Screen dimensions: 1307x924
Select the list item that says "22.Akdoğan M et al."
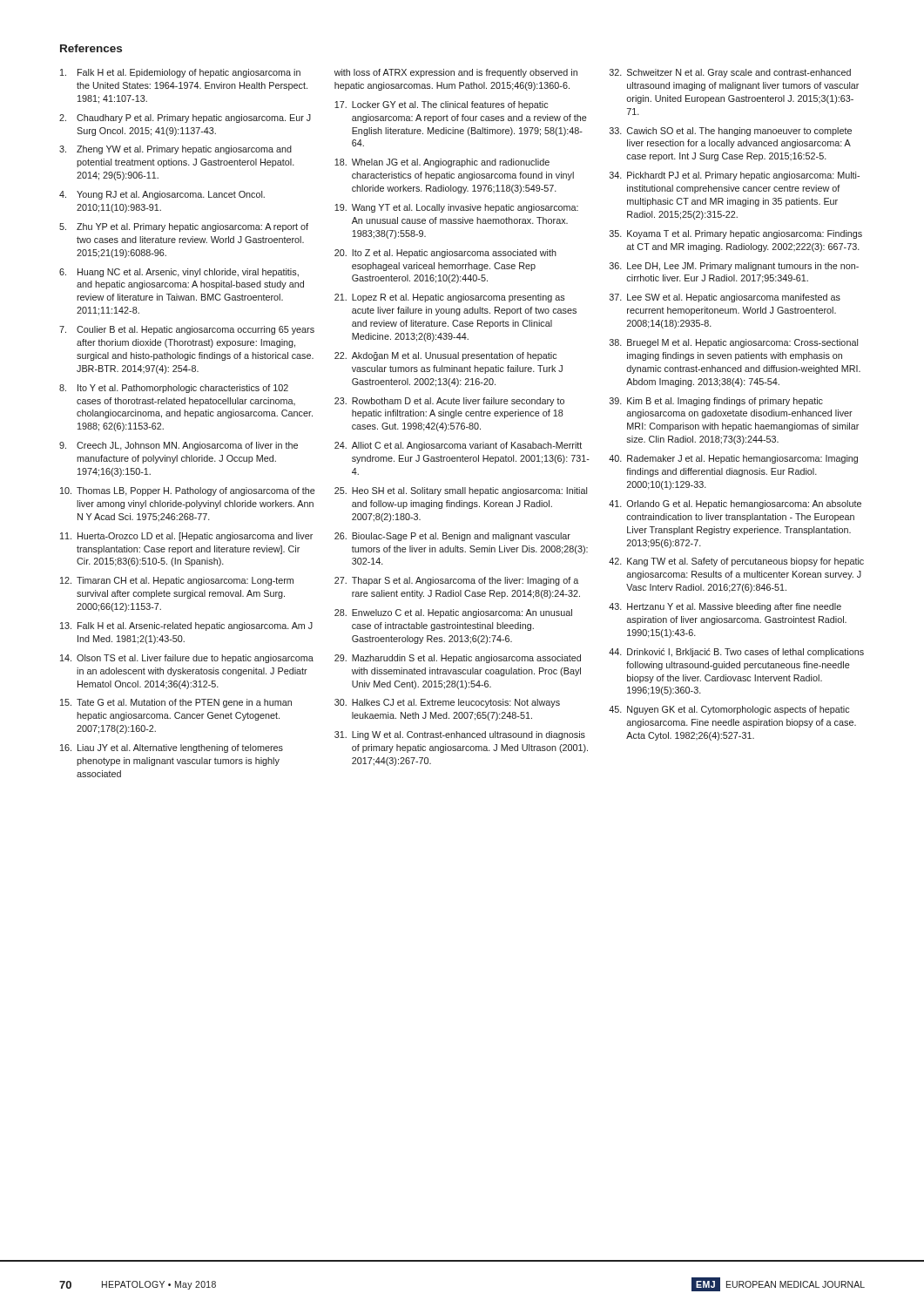462,369
